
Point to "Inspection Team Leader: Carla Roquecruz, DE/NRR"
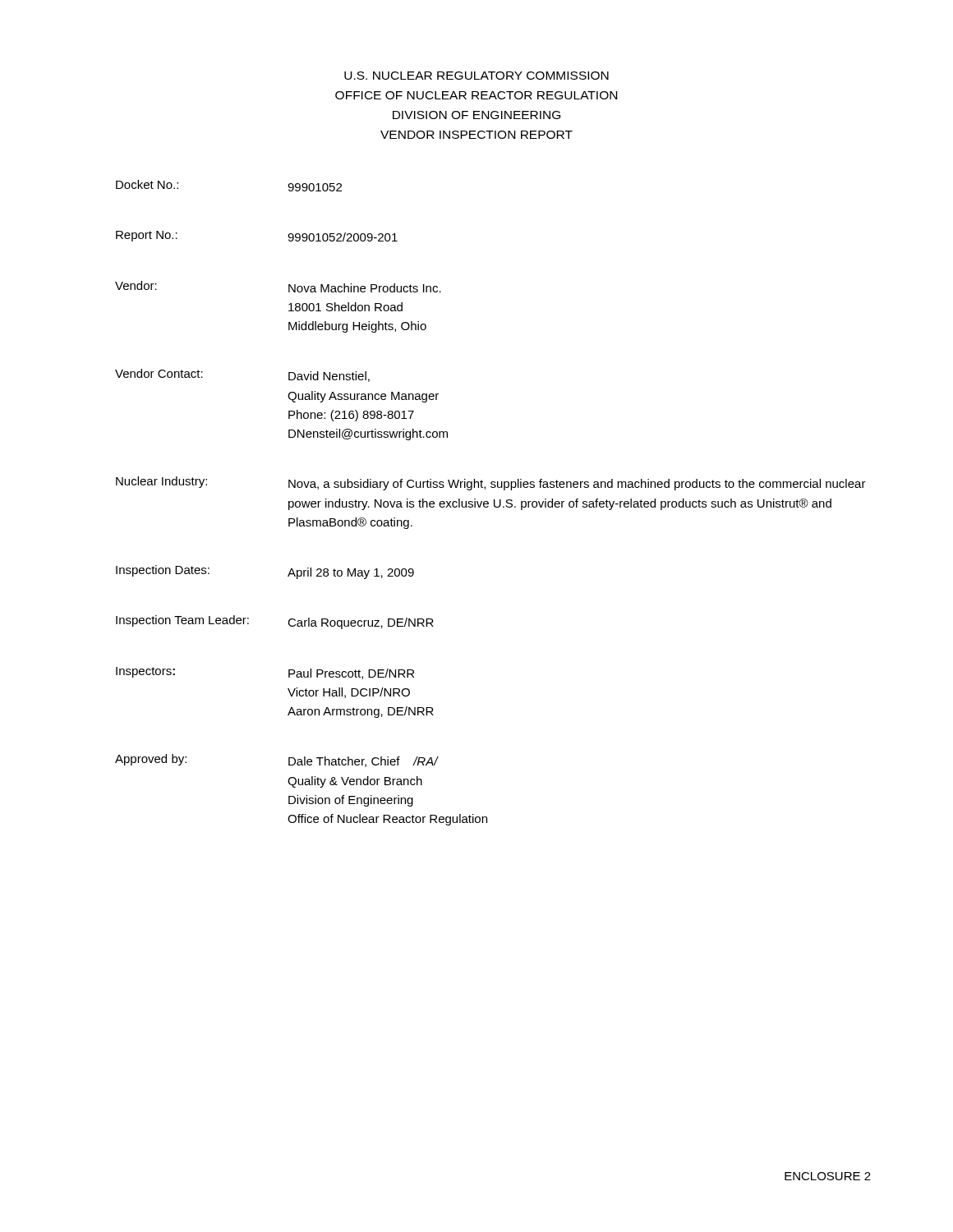coord(189,622)
